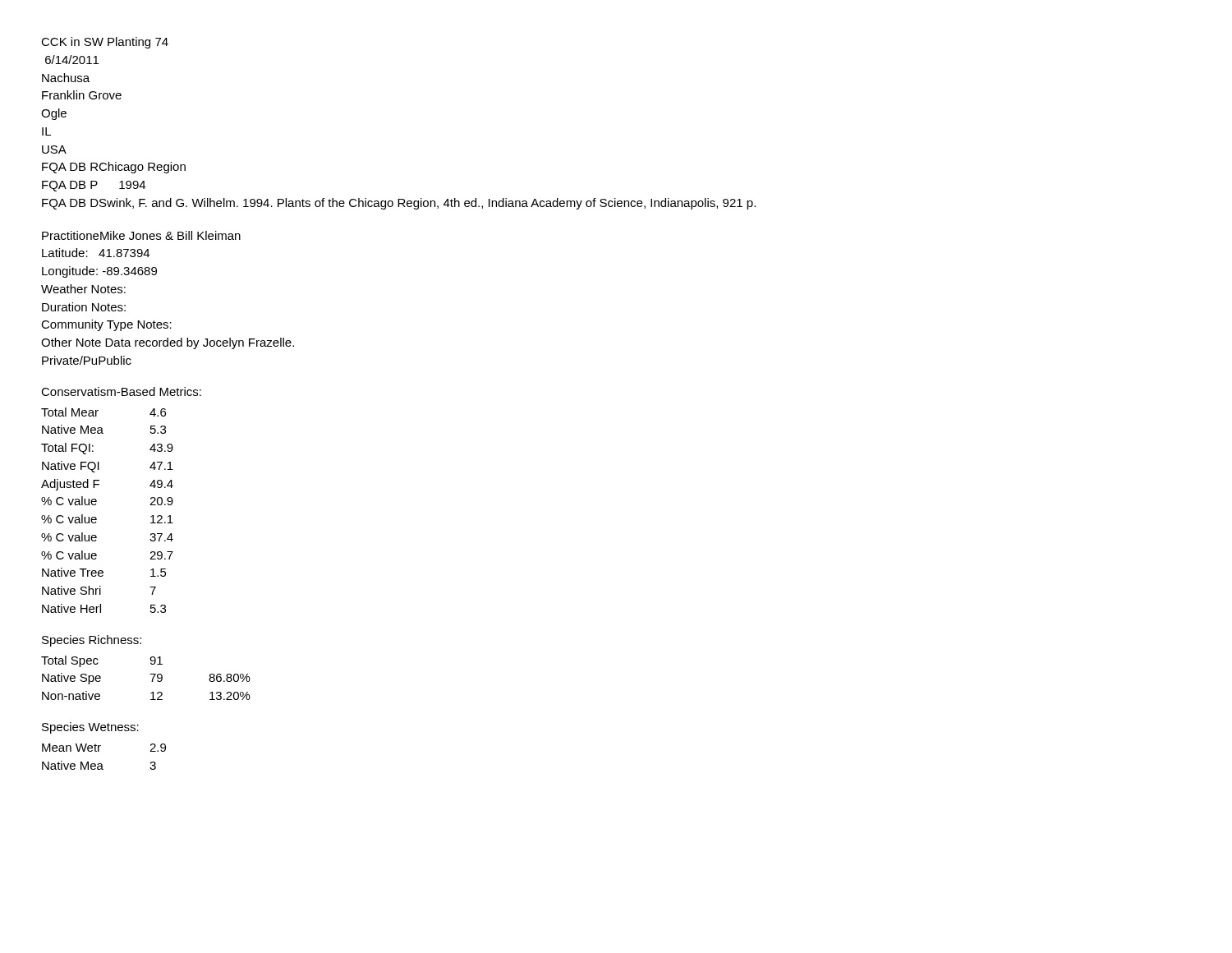The image size is (1232, 953).
Task: Find the text block starting "CCK in SW Planting 74 6/14/2011 Nachusa Franklin"
Action: pyautogui.click(x=105, y=43)
